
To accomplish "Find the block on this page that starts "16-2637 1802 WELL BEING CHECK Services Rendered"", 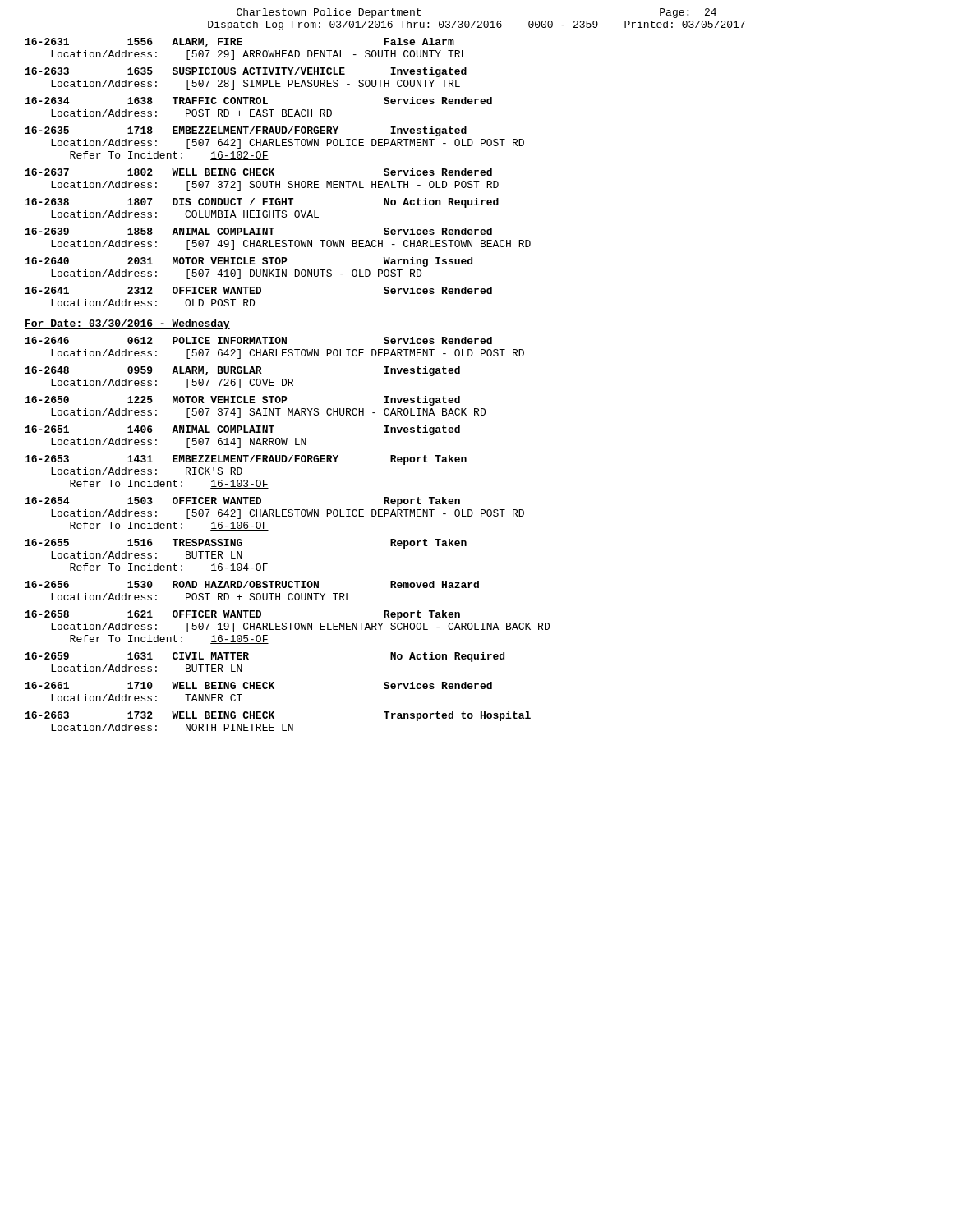I will (476, 179).
